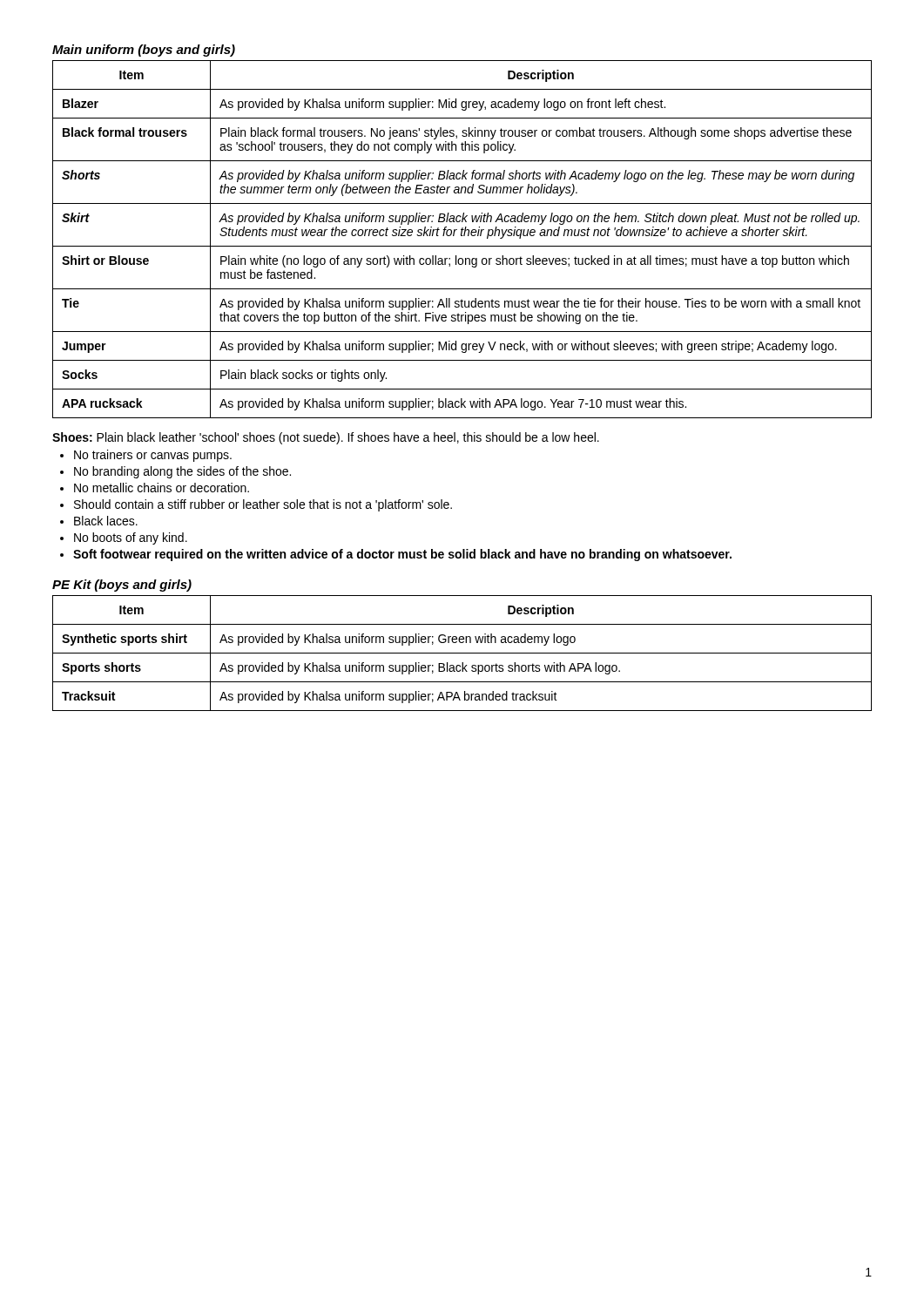
Task: Click on the list item with the text "No boots of any kind."
Action: pos(130,538)
